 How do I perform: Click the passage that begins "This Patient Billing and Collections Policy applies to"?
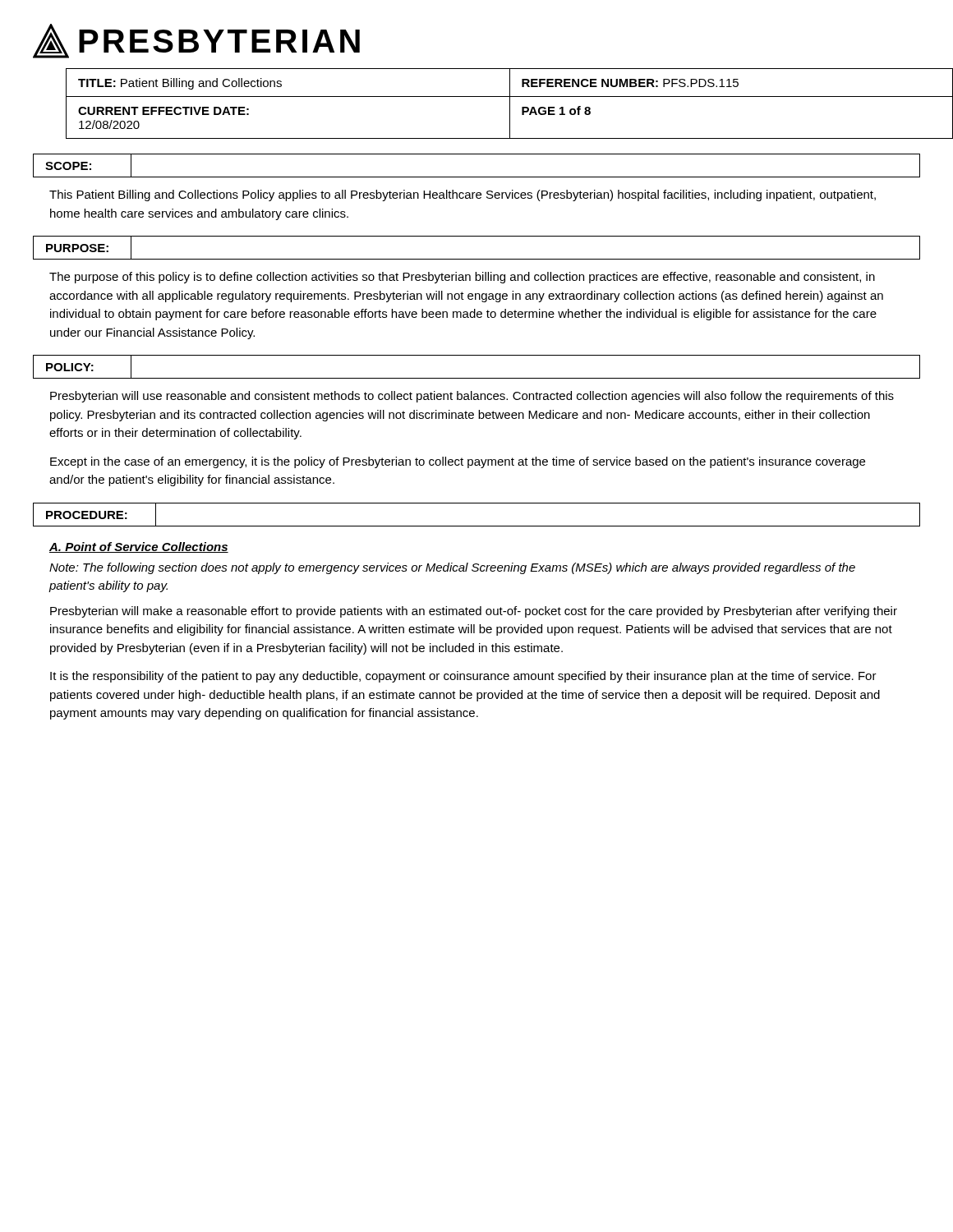[x=463, y=203]
